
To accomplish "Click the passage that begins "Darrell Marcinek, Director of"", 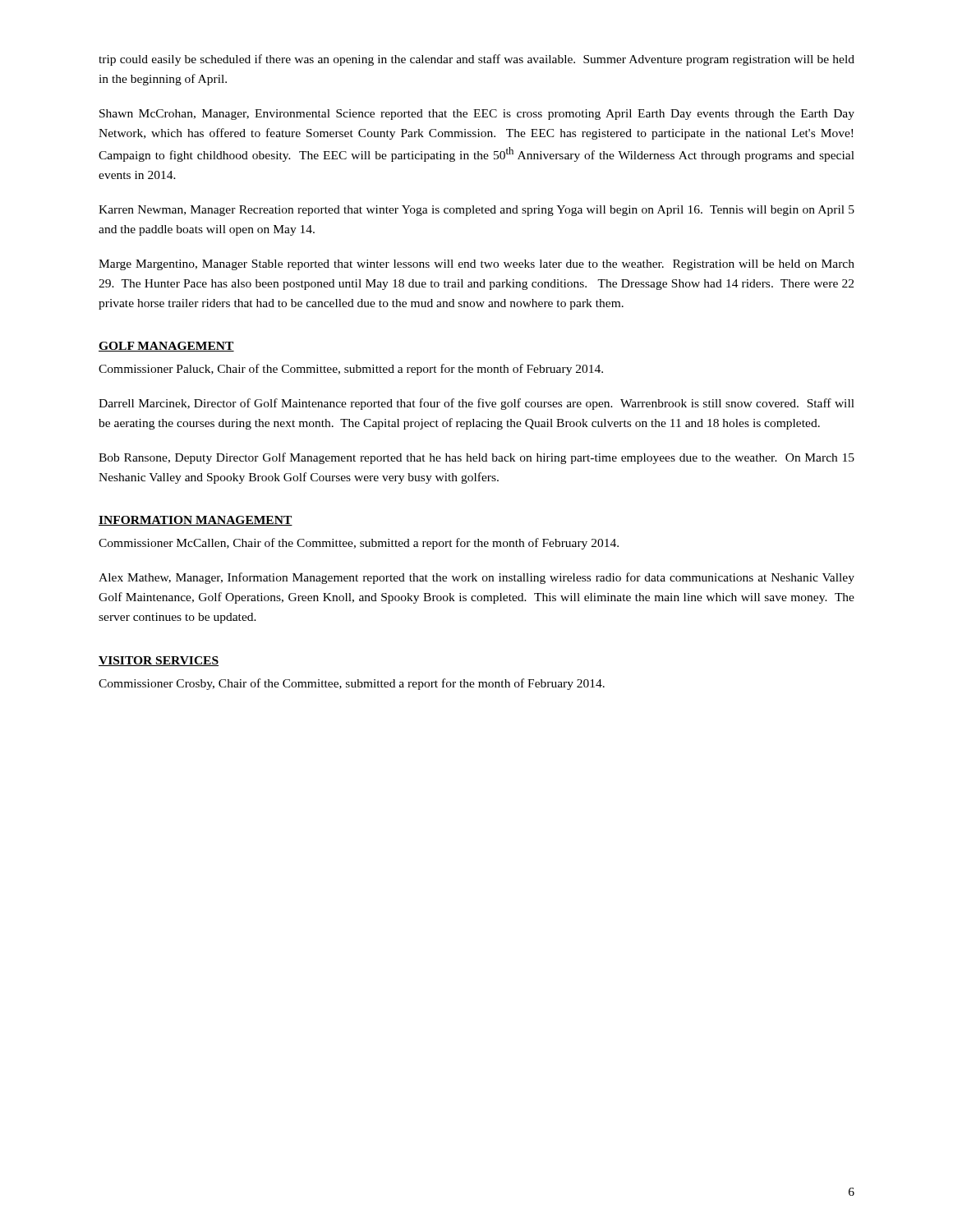I will click(x=476, y=413).
